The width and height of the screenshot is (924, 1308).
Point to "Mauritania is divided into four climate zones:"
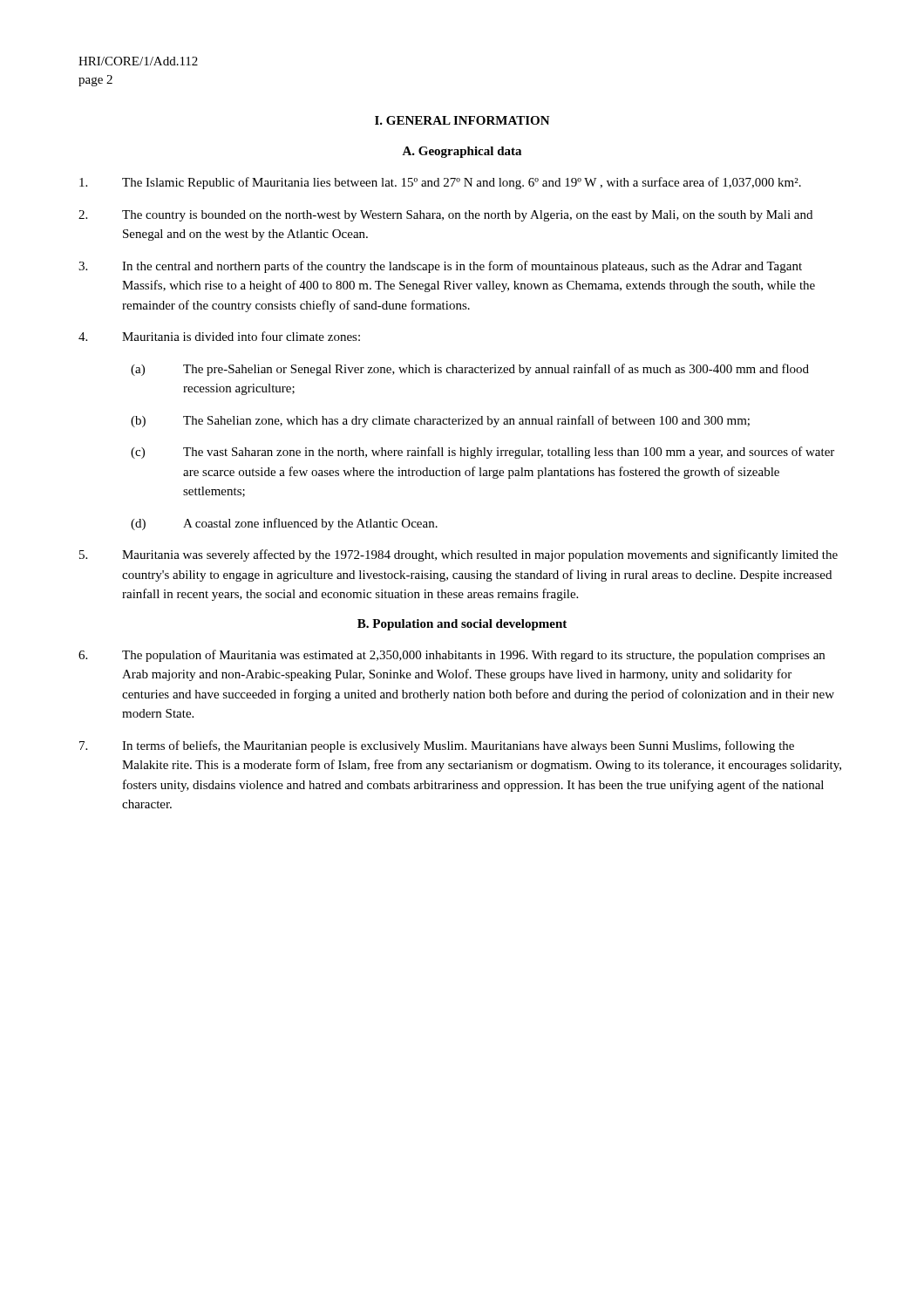point(219,336)
